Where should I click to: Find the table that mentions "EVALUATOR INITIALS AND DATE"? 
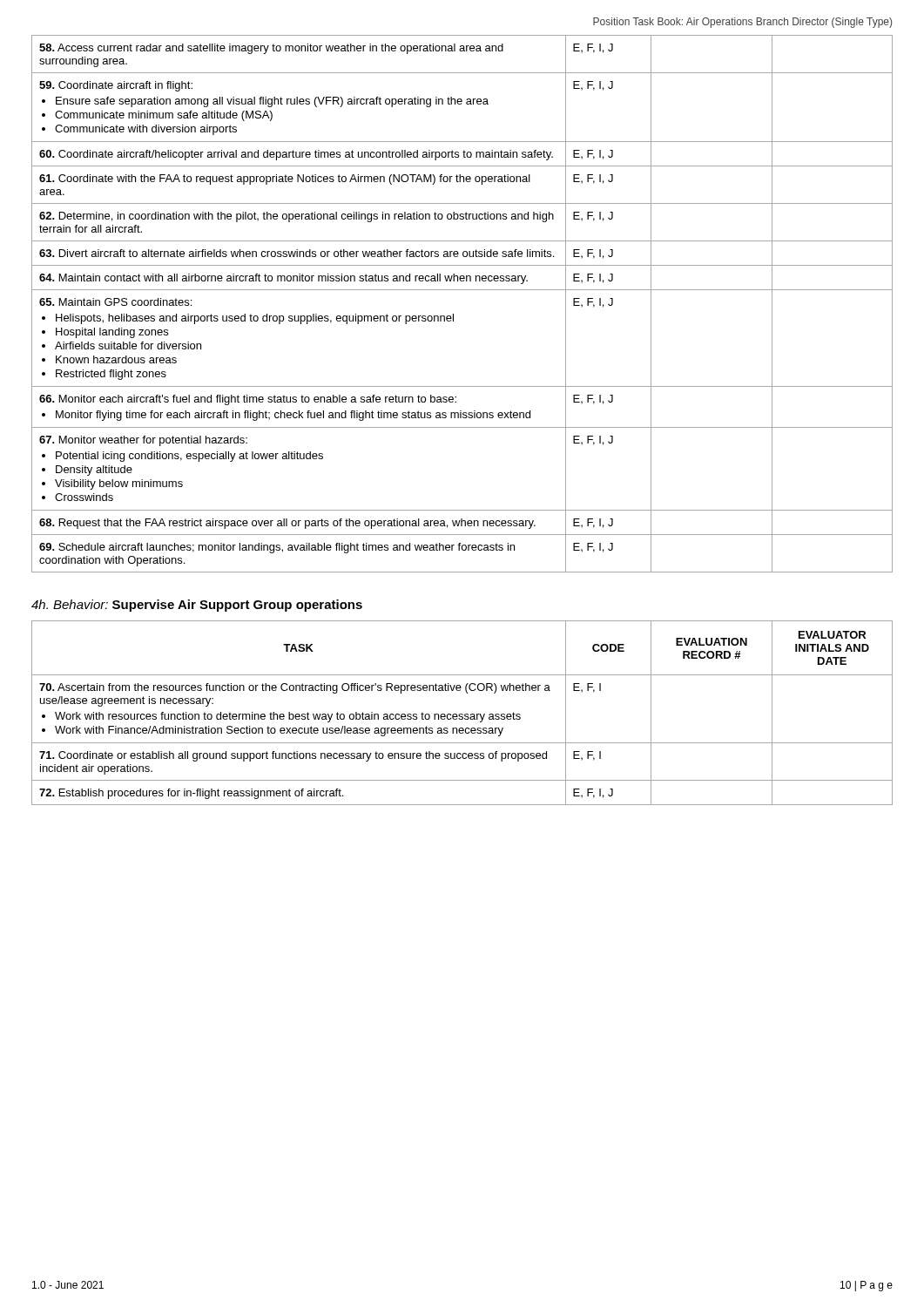(462, 713)
